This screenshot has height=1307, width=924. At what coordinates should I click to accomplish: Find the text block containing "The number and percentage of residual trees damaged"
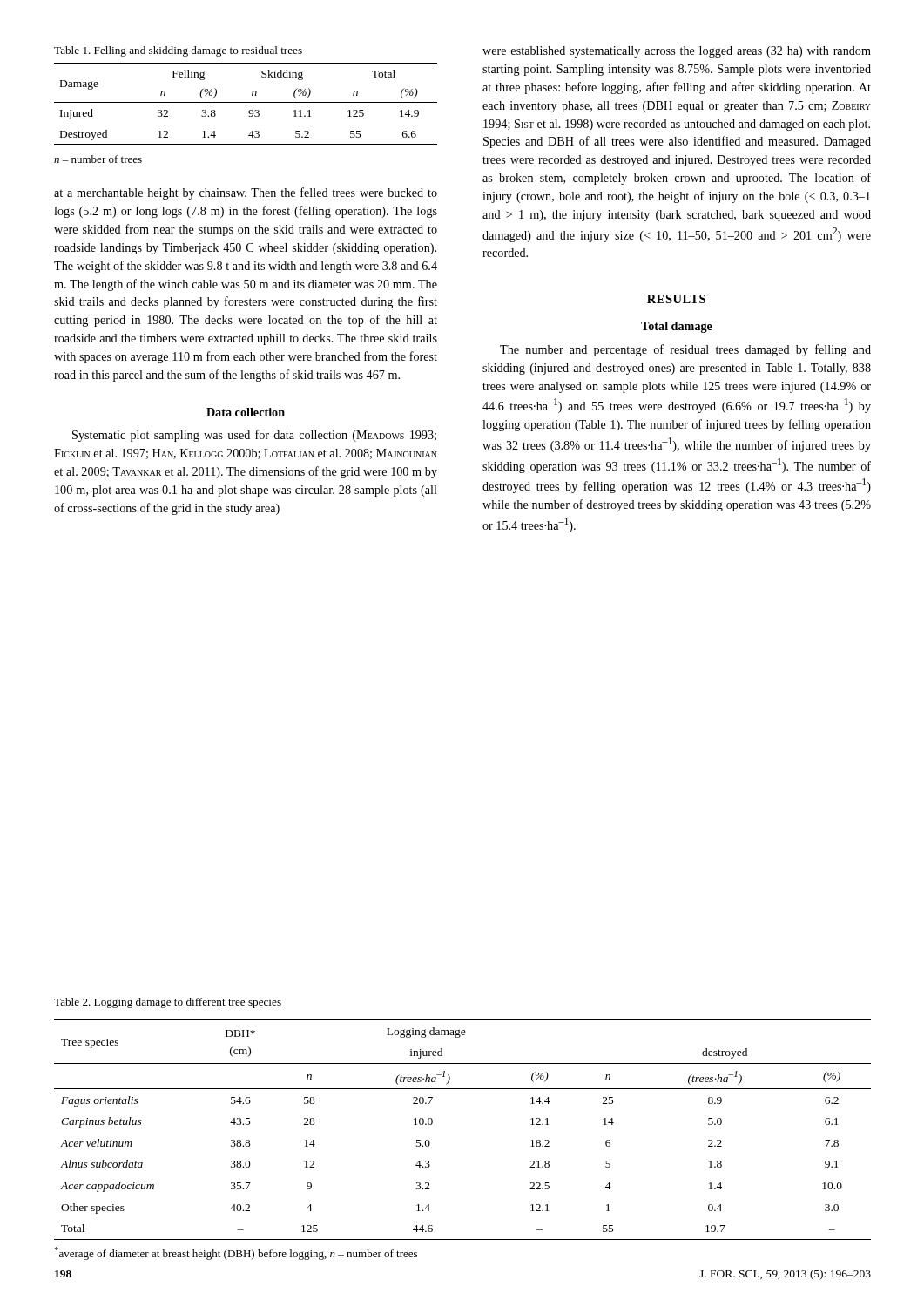677,437
